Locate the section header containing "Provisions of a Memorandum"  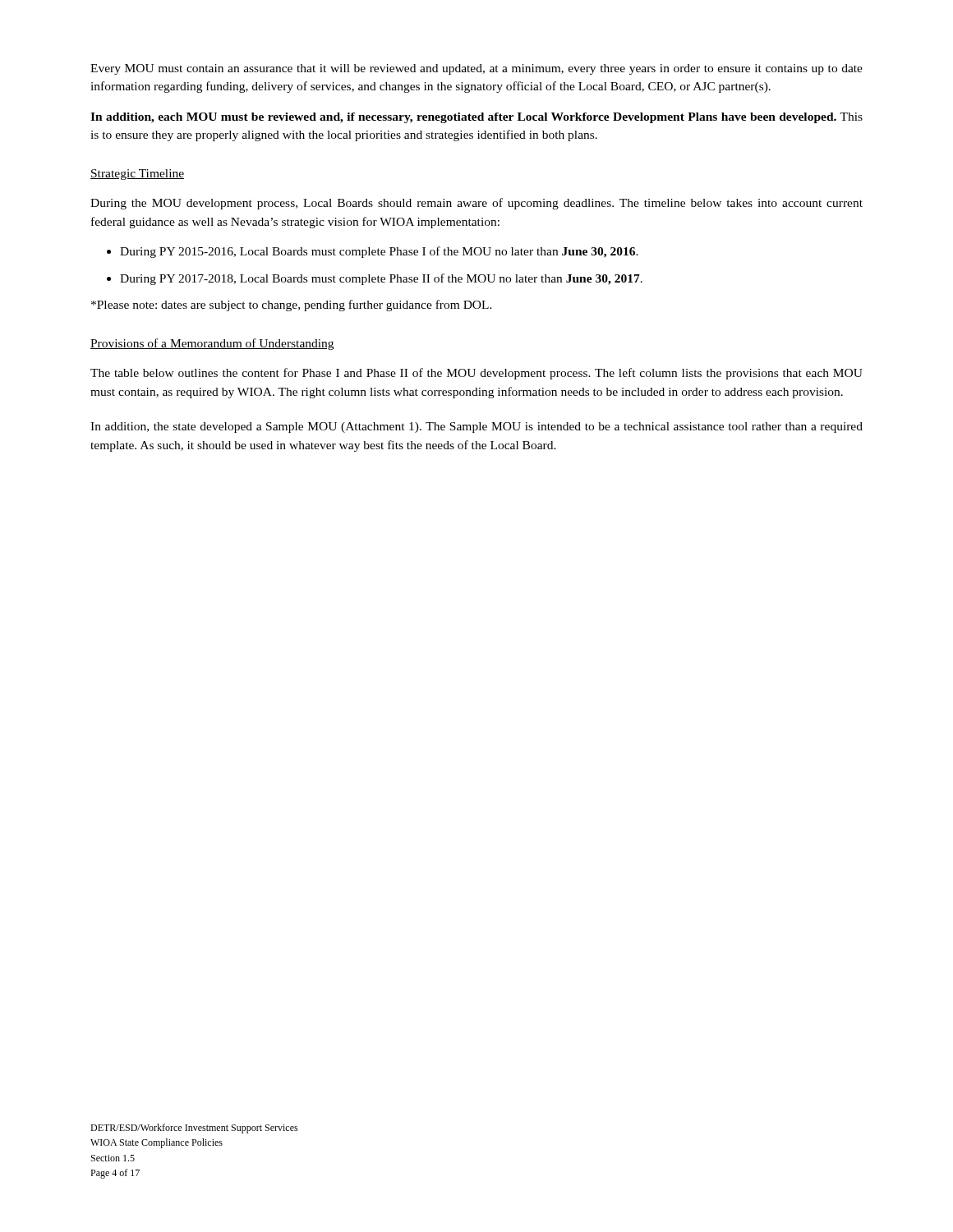212,343
